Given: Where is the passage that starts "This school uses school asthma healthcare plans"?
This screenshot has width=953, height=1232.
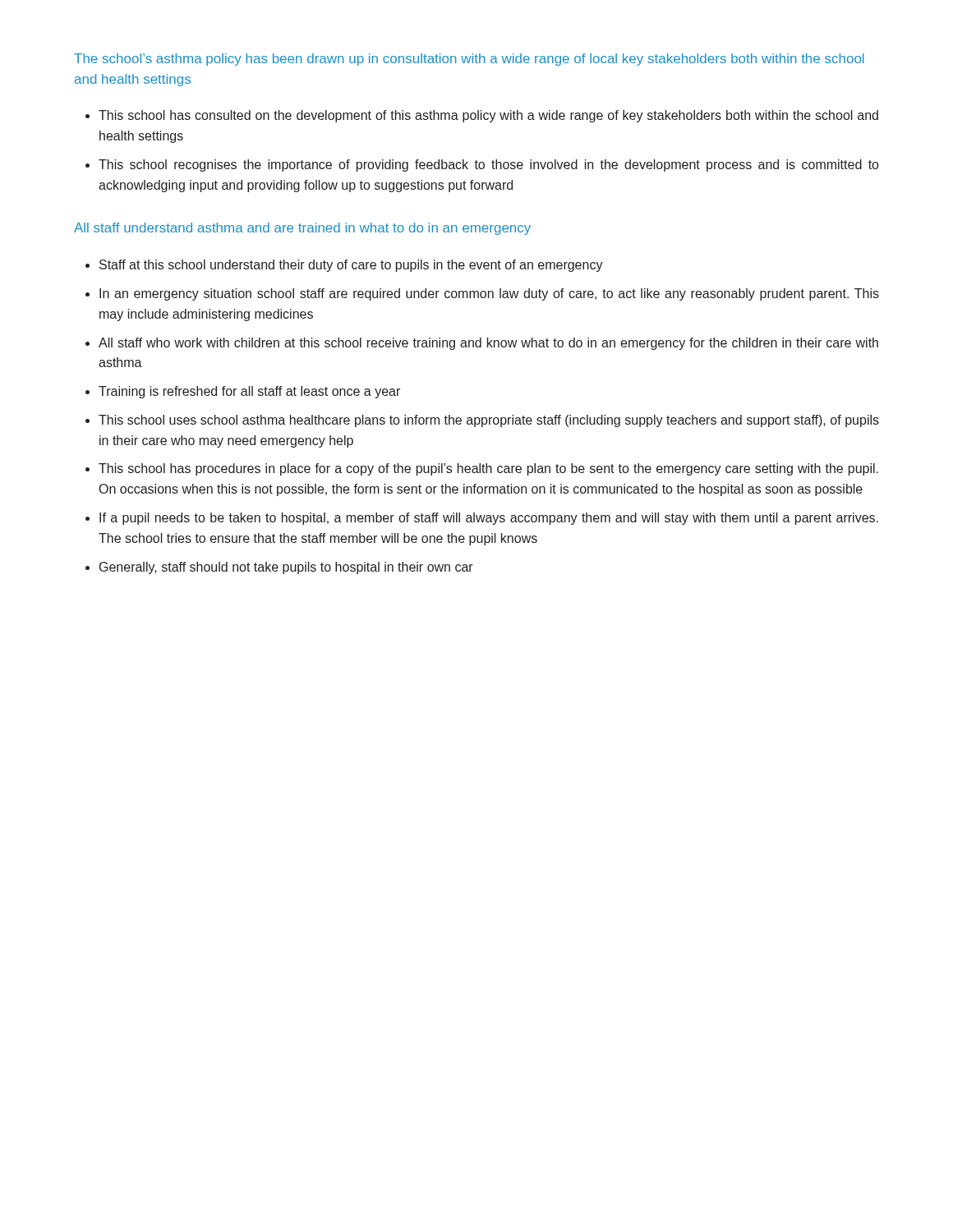Looking at the screenshot, I should [489, 430].
